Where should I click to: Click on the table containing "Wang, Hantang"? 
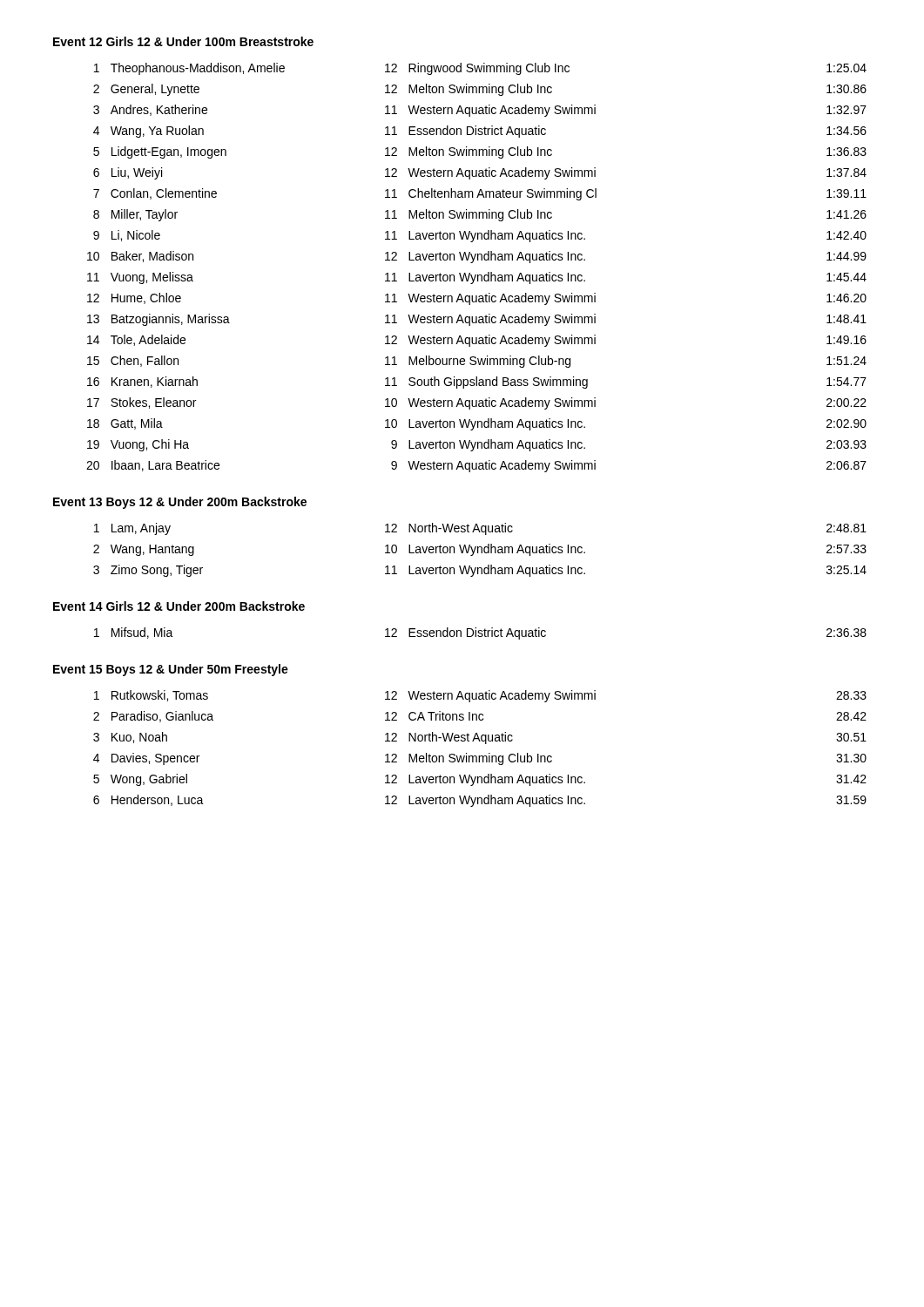tap(462, 549)
